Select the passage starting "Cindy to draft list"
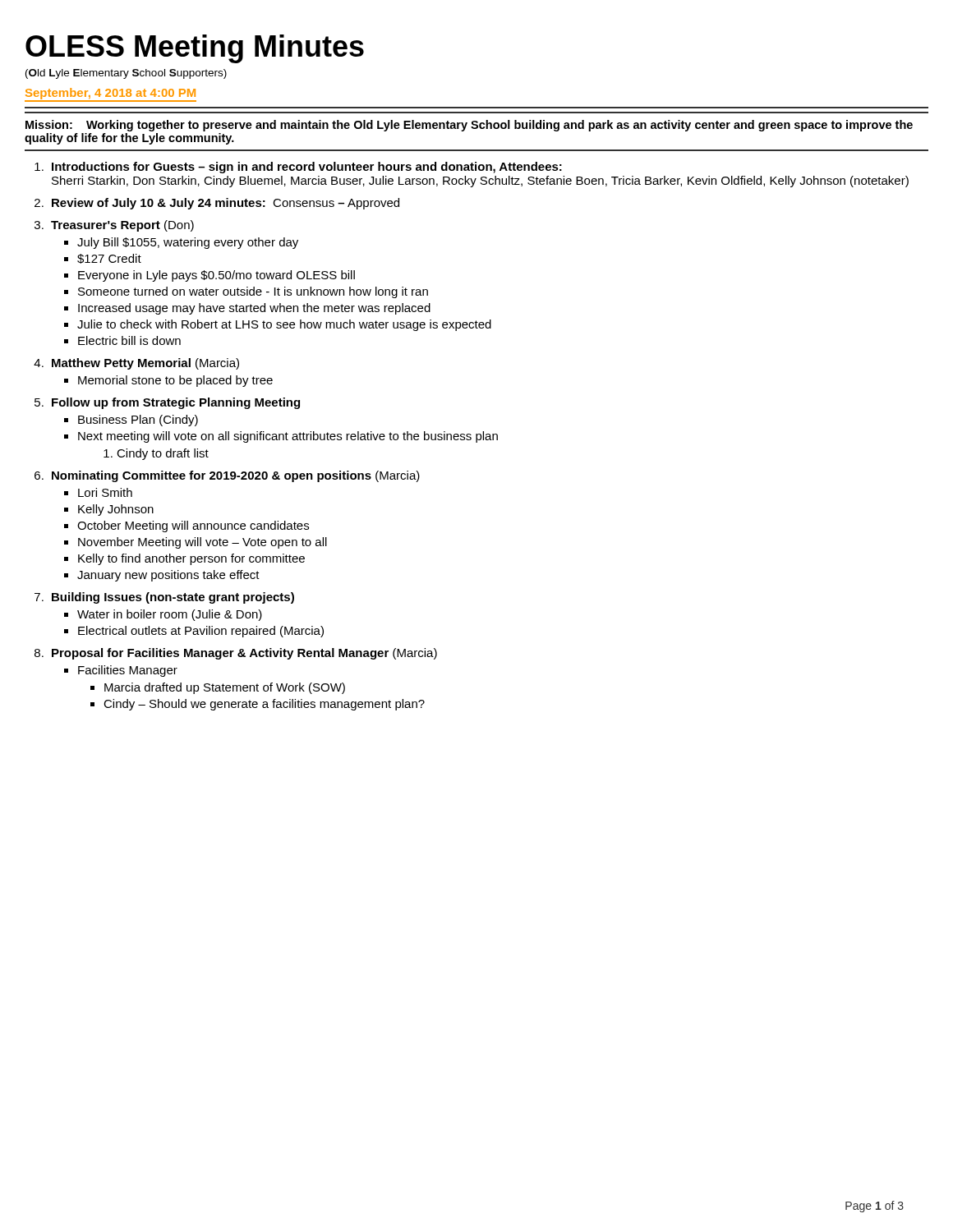This screenshot has height=1232, width=953. 163,453
